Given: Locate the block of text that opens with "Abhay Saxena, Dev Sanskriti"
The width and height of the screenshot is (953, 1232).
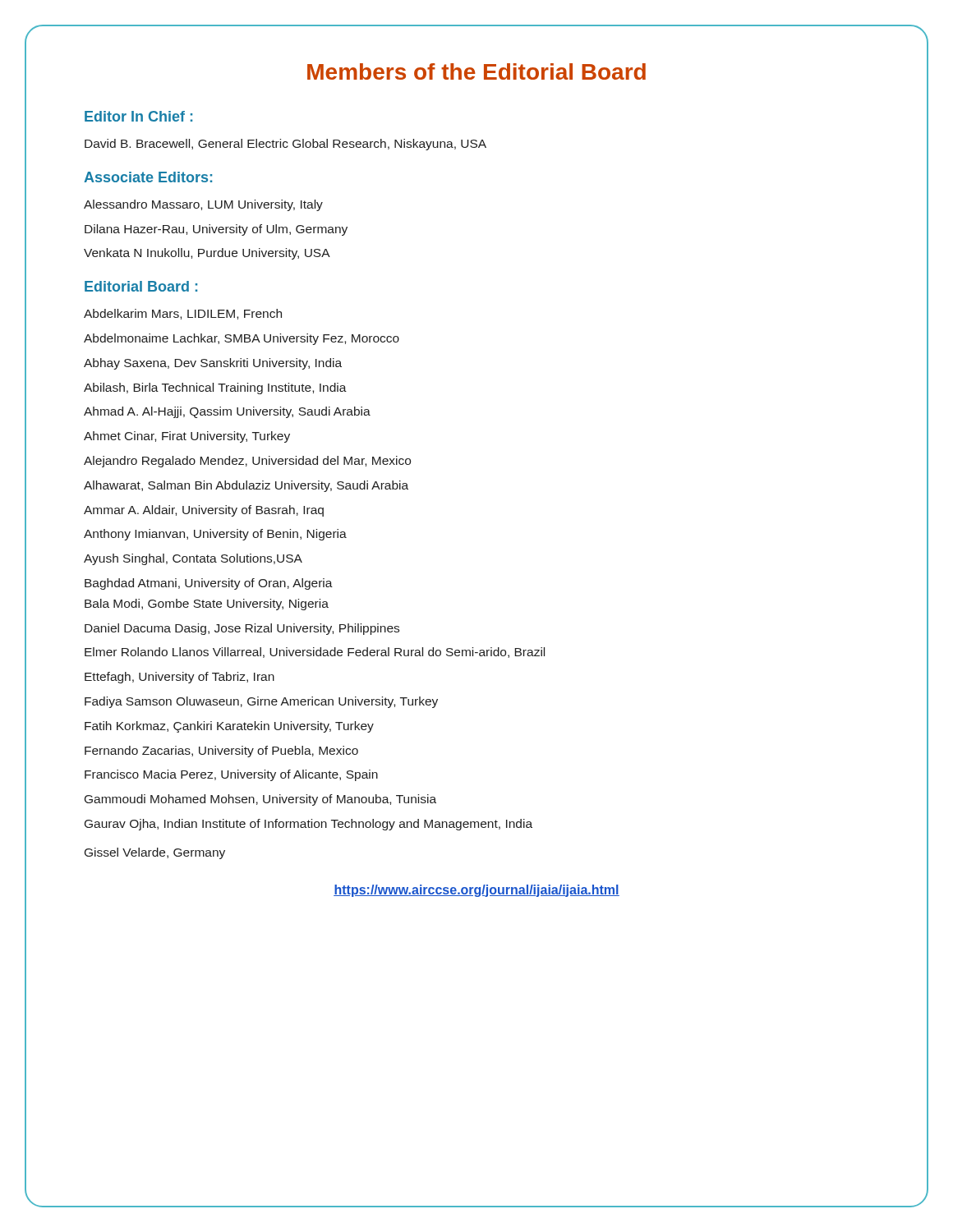Looking at the screenshot, I should click(213, 362).
